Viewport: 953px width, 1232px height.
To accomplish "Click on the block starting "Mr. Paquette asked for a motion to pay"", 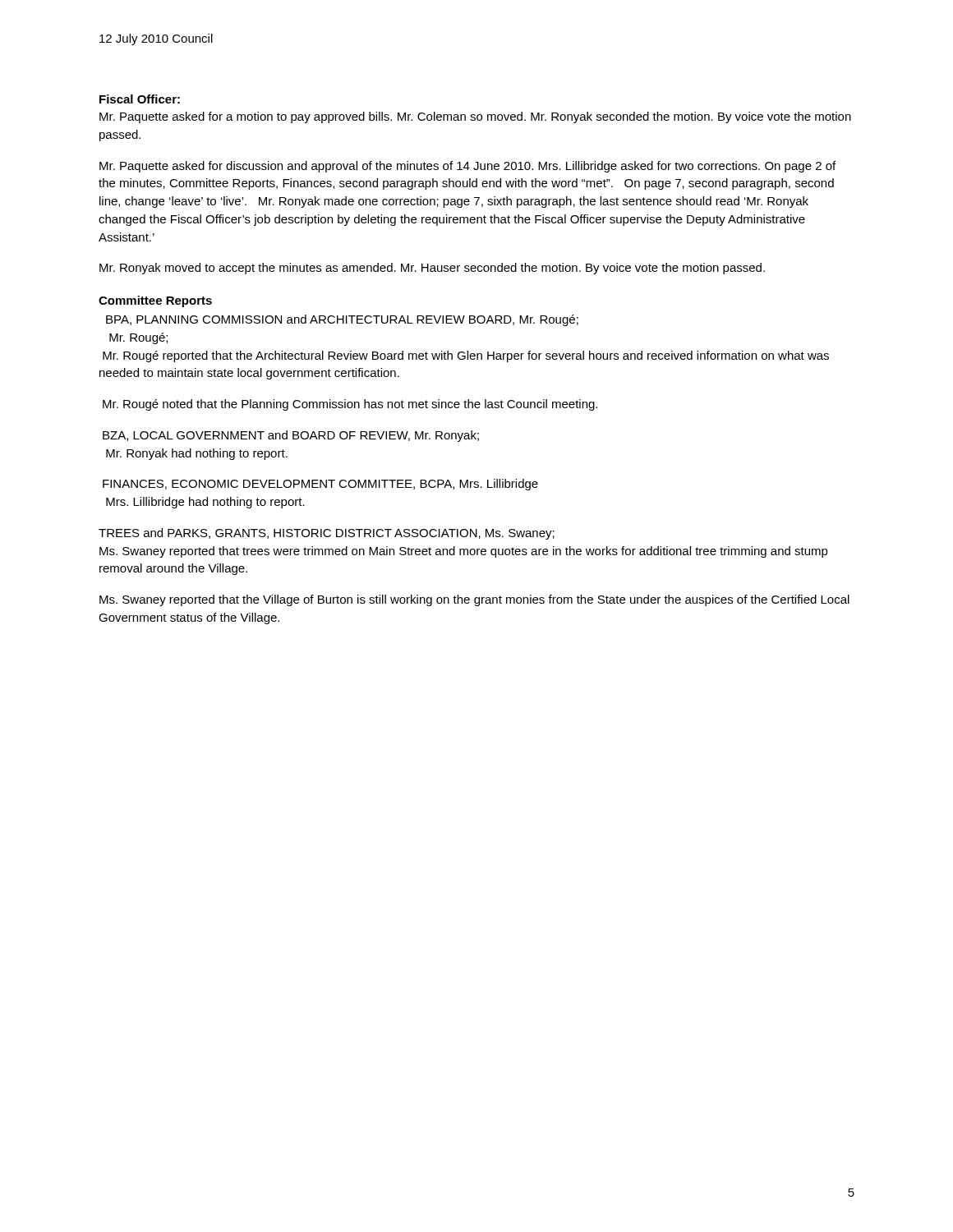I will tap(475, 125).
